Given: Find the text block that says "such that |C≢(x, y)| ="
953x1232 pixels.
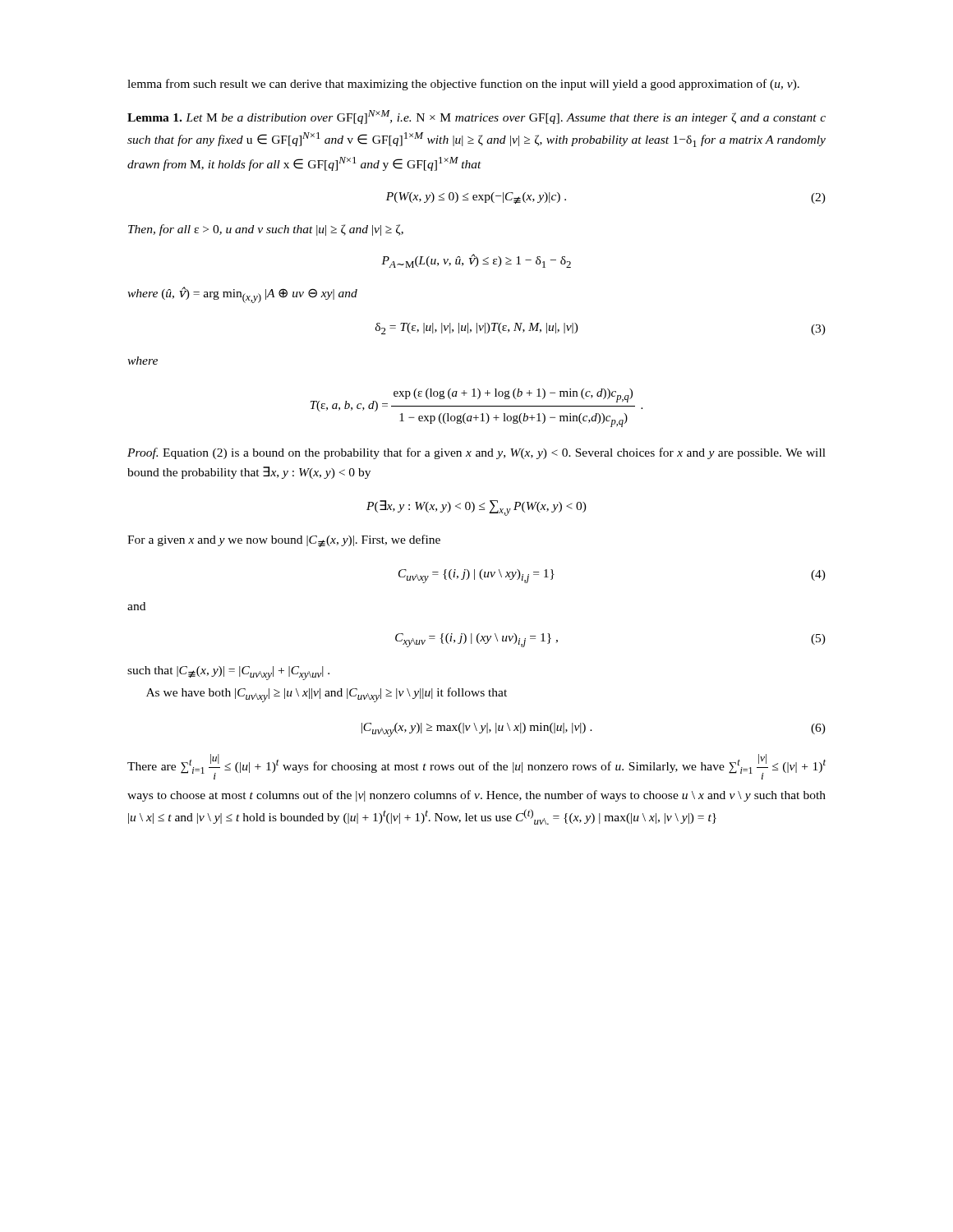Looking at the screenshot, I should pos(317,683).
